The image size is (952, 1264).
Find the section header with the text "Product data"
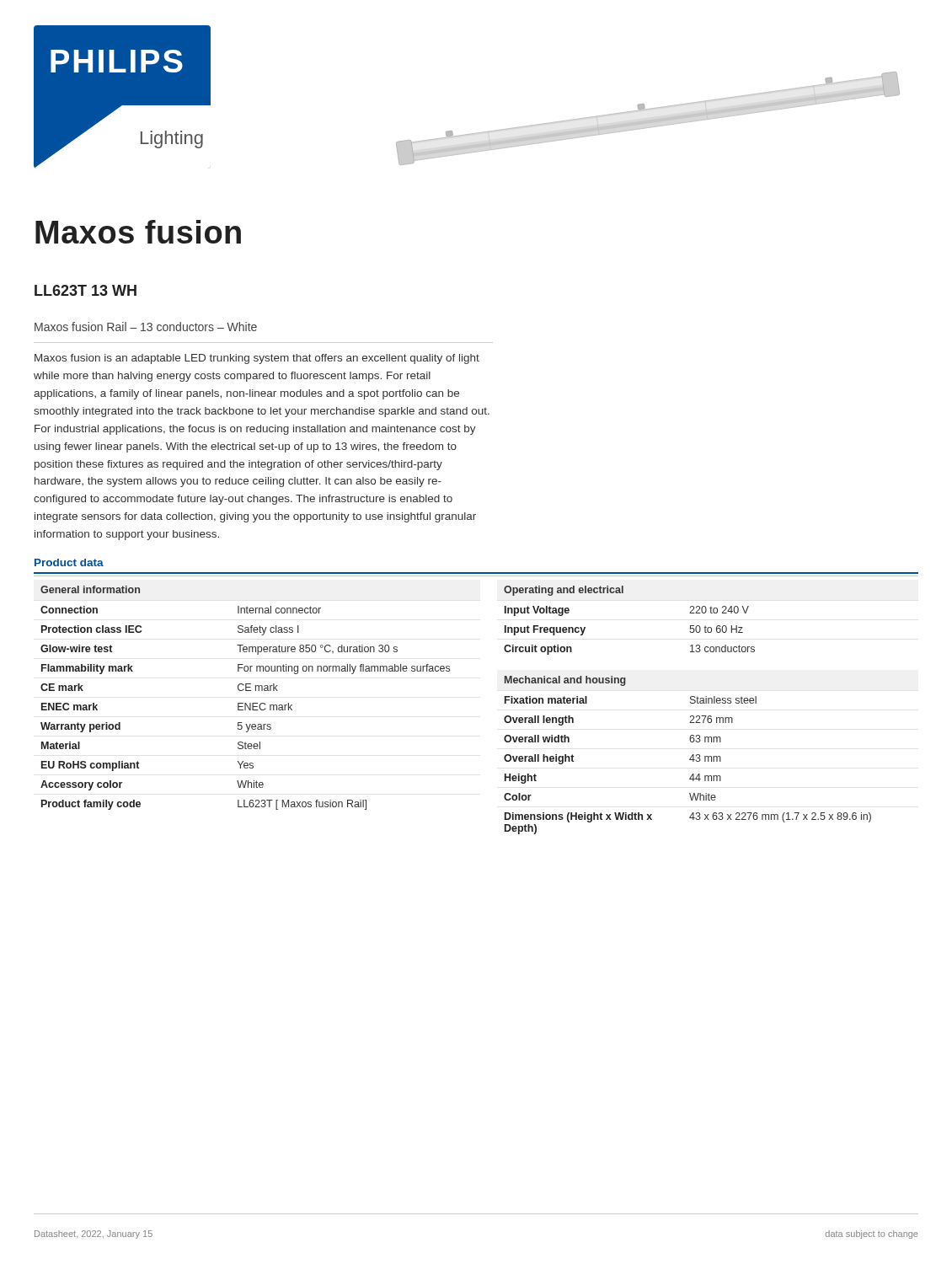[68, 562]
